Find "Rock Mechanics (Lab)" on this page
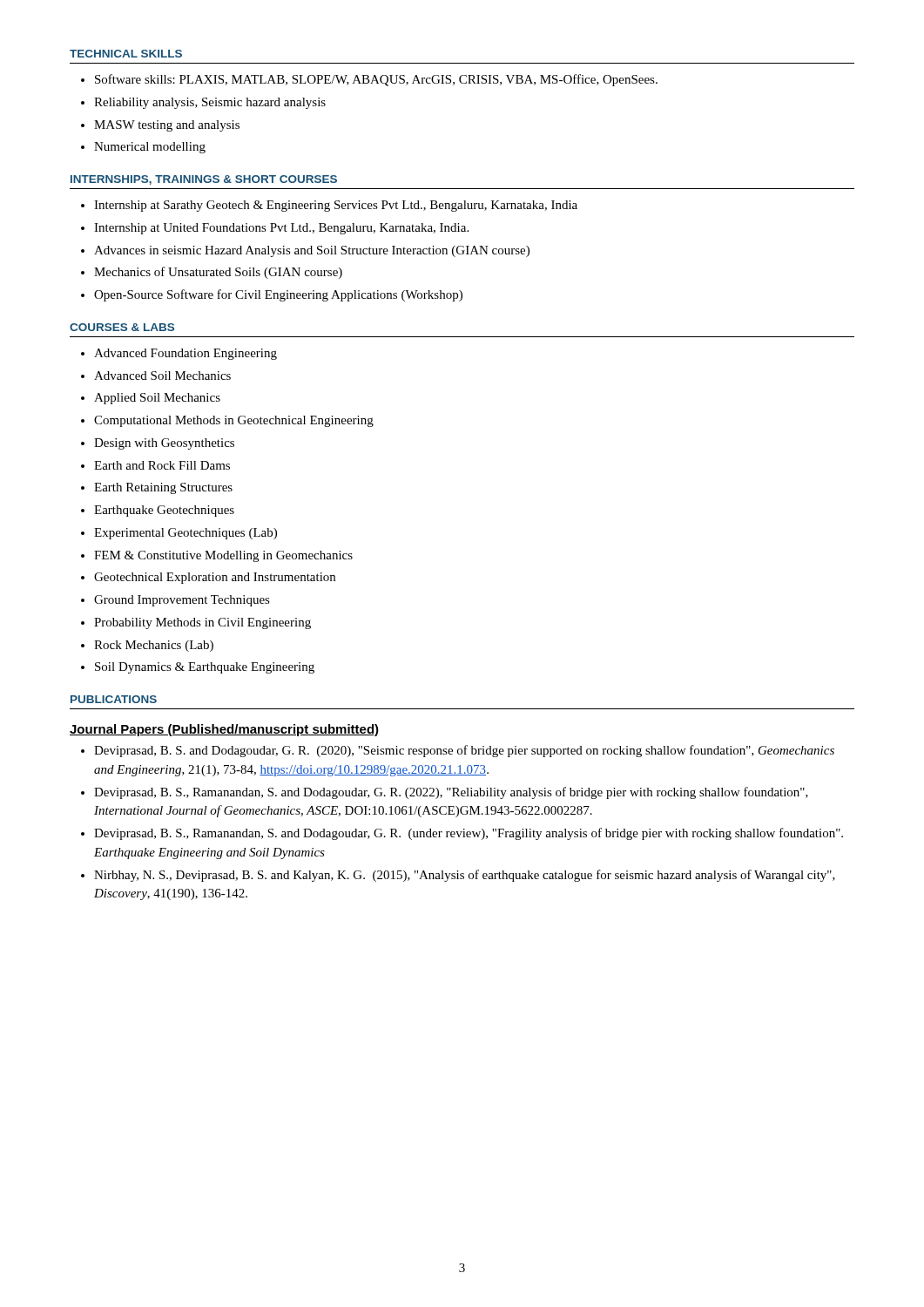Viewport: 924px width, 1307px height. click(x=154, y=644)
